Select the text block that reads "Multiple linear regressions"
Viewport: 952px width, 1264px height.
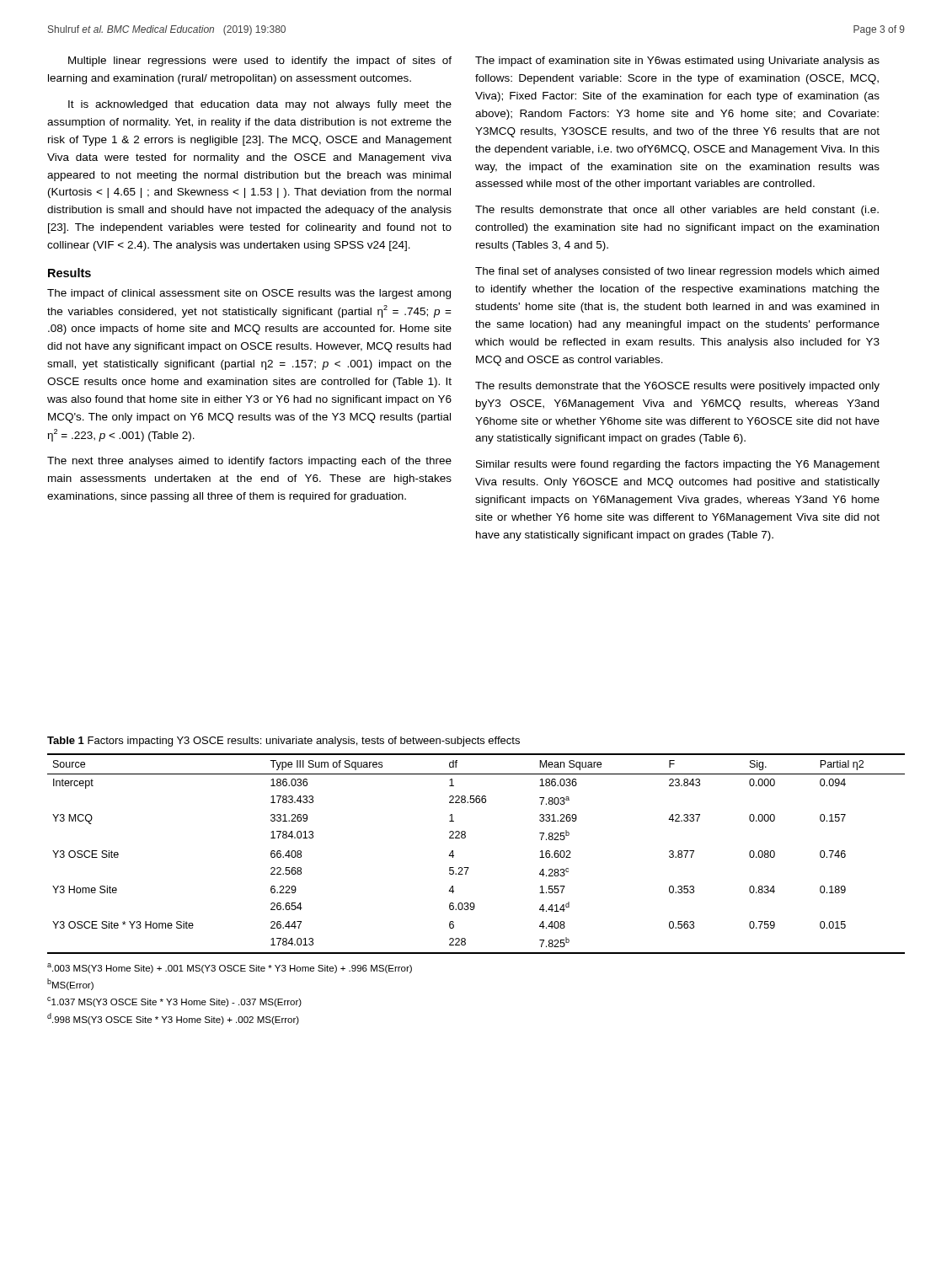249,153
